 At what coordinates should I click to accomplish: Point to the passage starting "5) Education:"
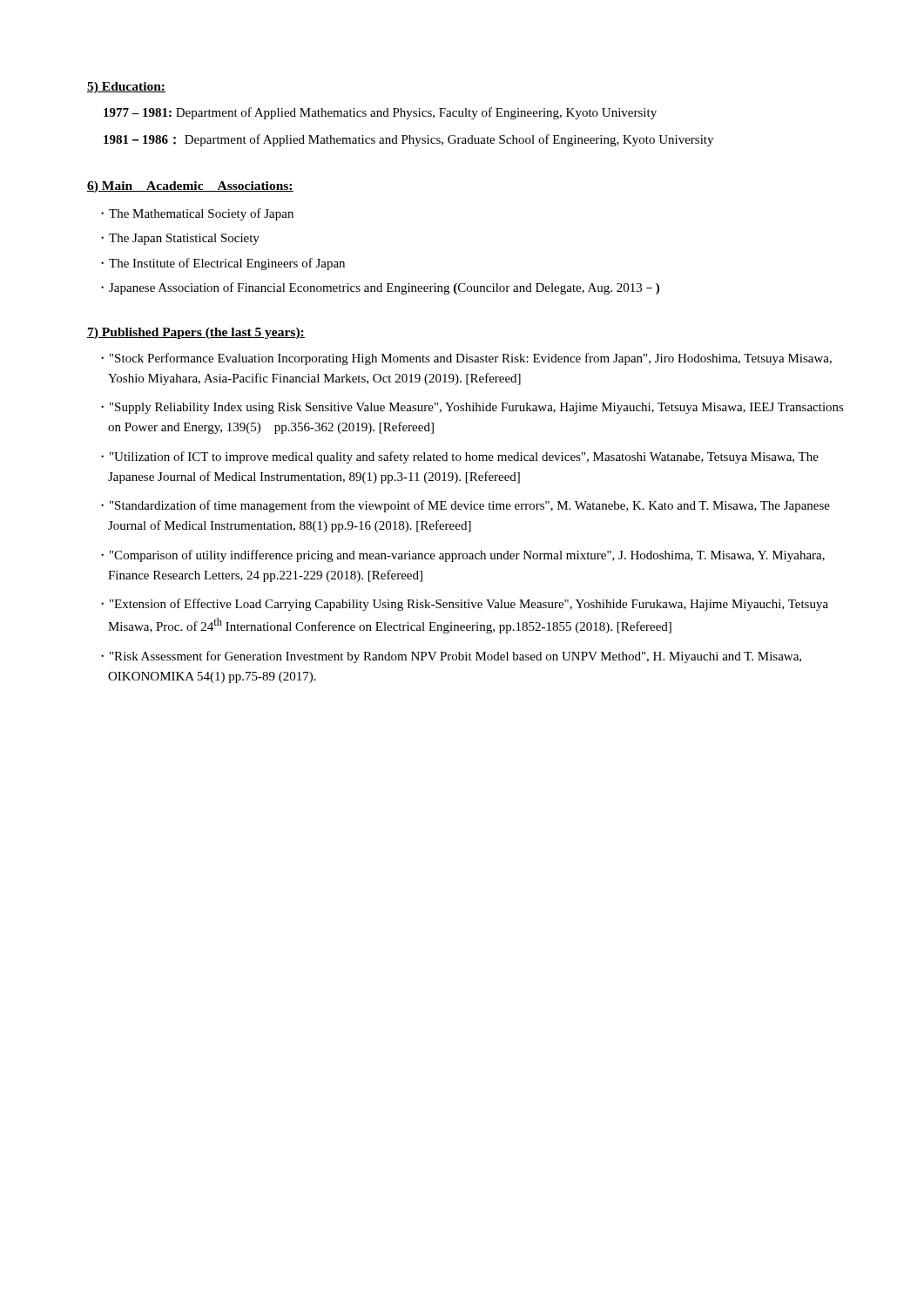pos(126,86)
